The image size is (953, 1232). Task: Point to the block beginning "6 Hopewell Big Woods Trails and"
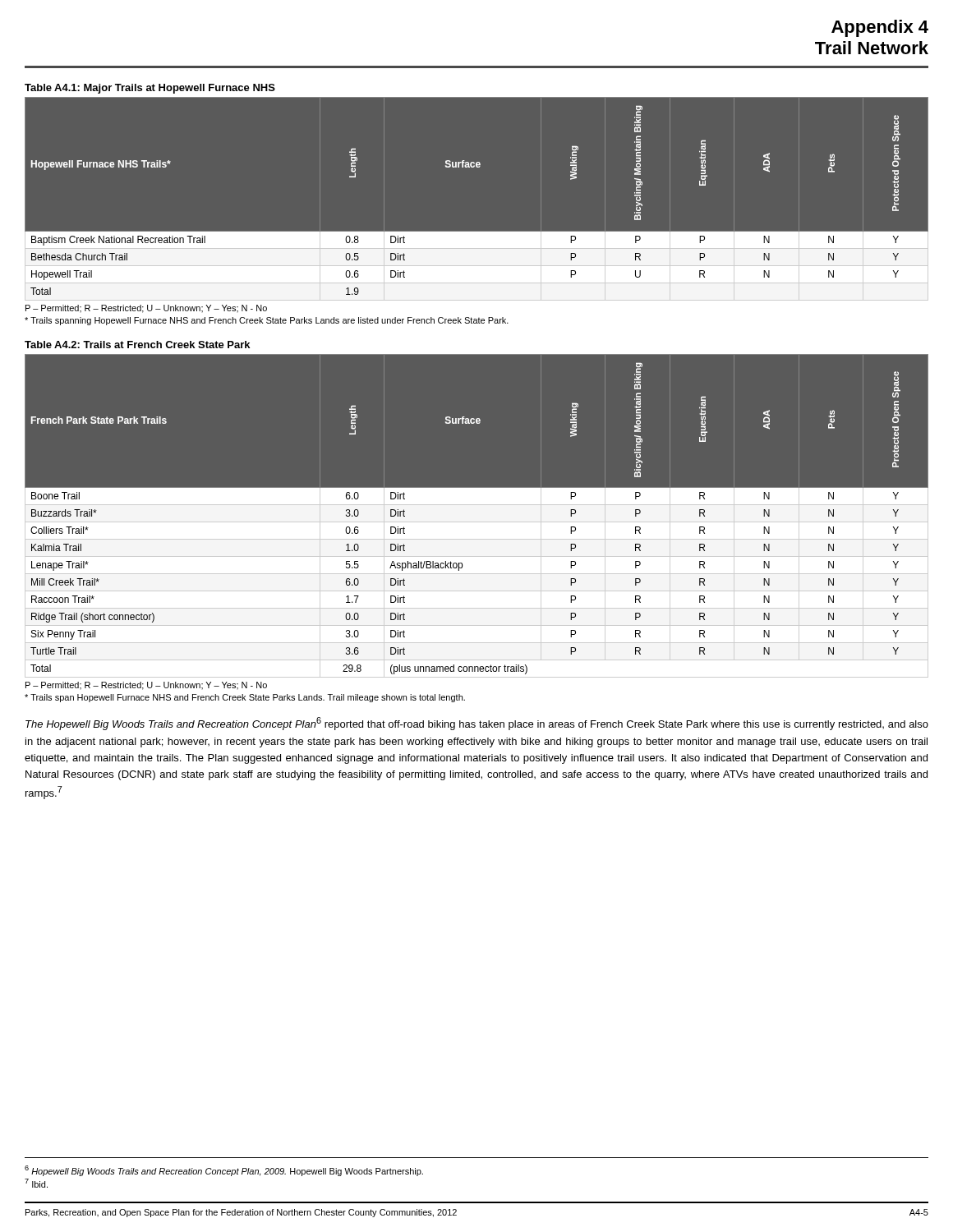point(224,1171)
